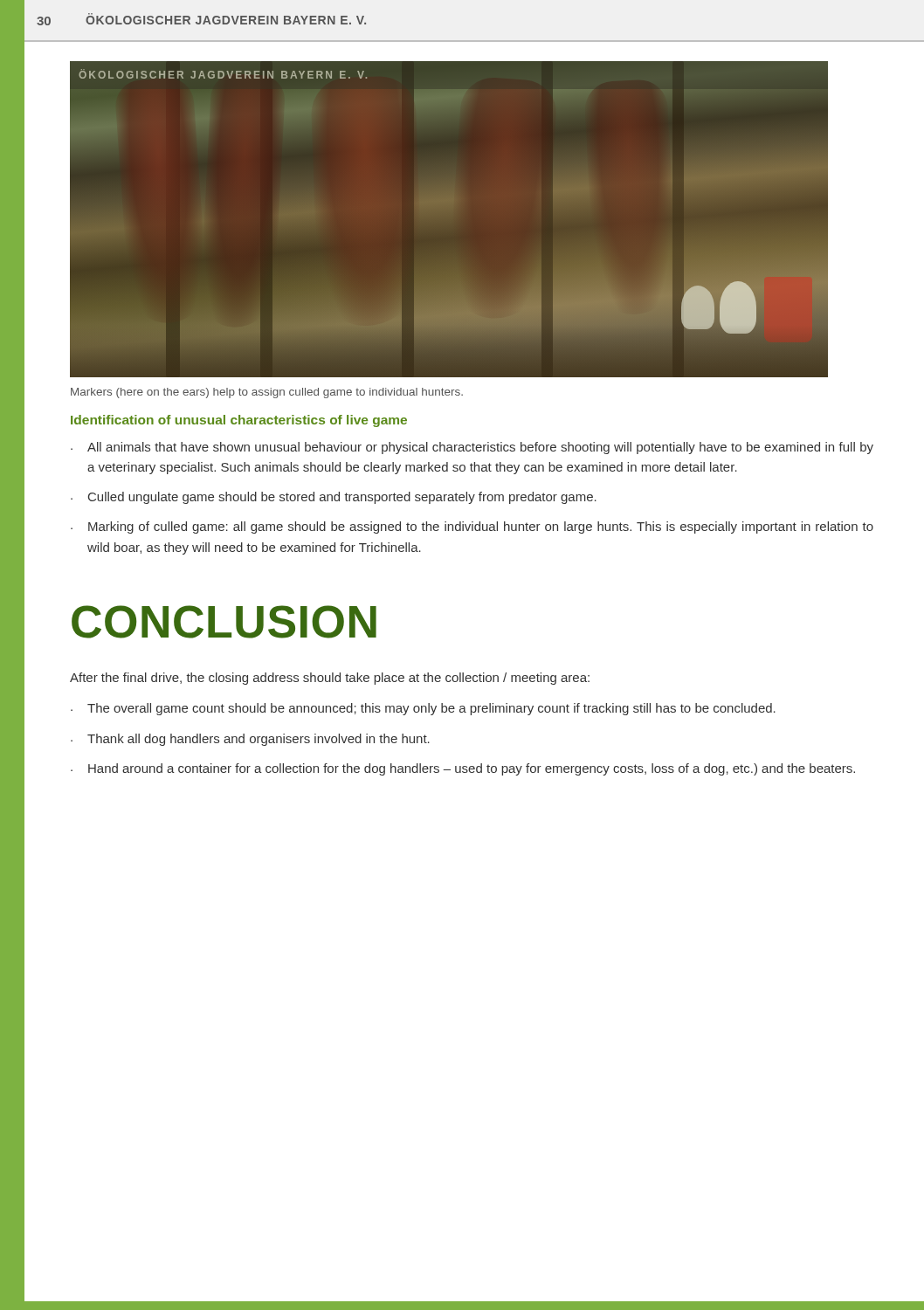Click on the list item that says "· Marking of culled game:"
This screenshot has height=1310, width=924.
click(472, 537)
